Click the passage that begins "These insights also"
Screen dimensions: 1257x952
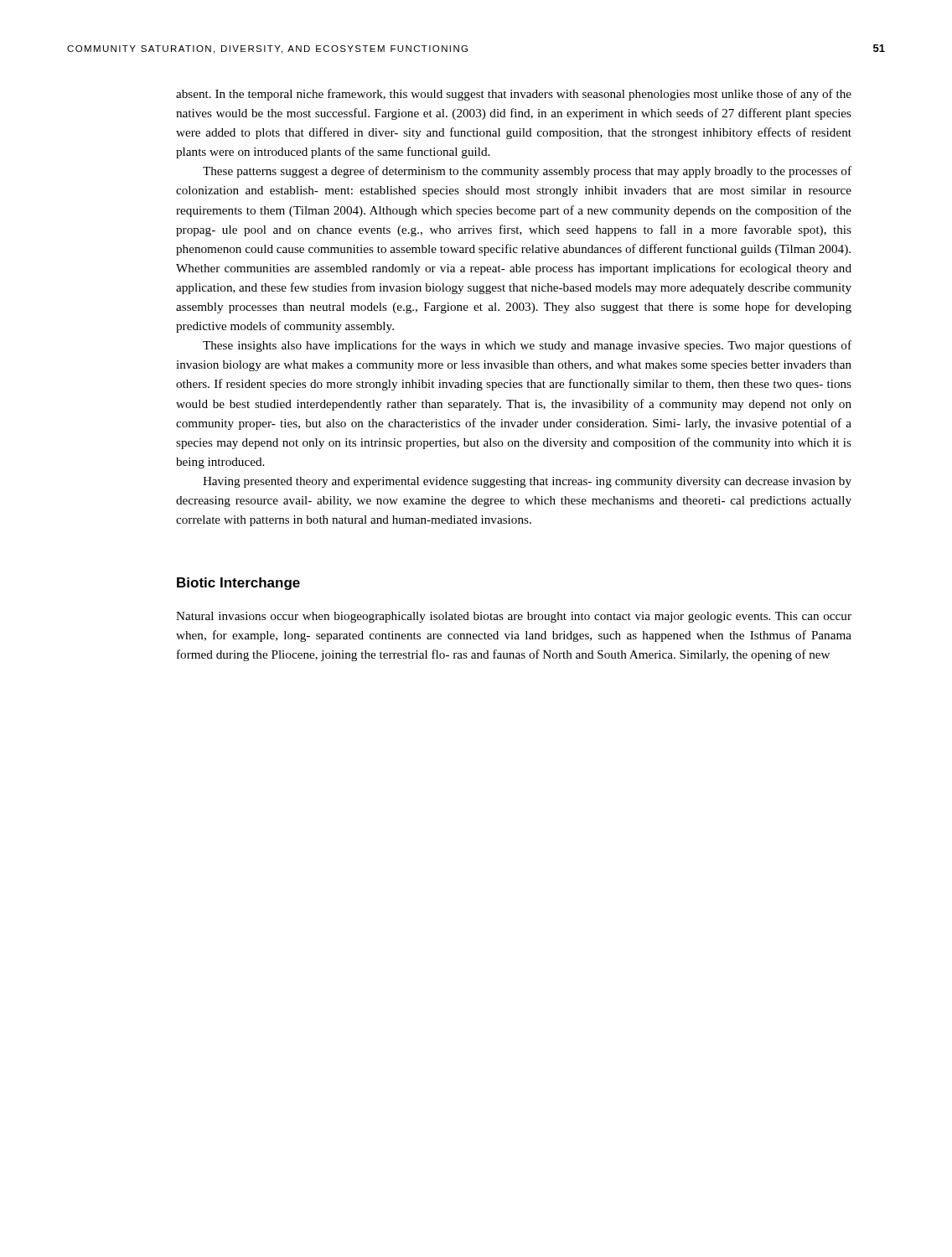pos(514,403)
